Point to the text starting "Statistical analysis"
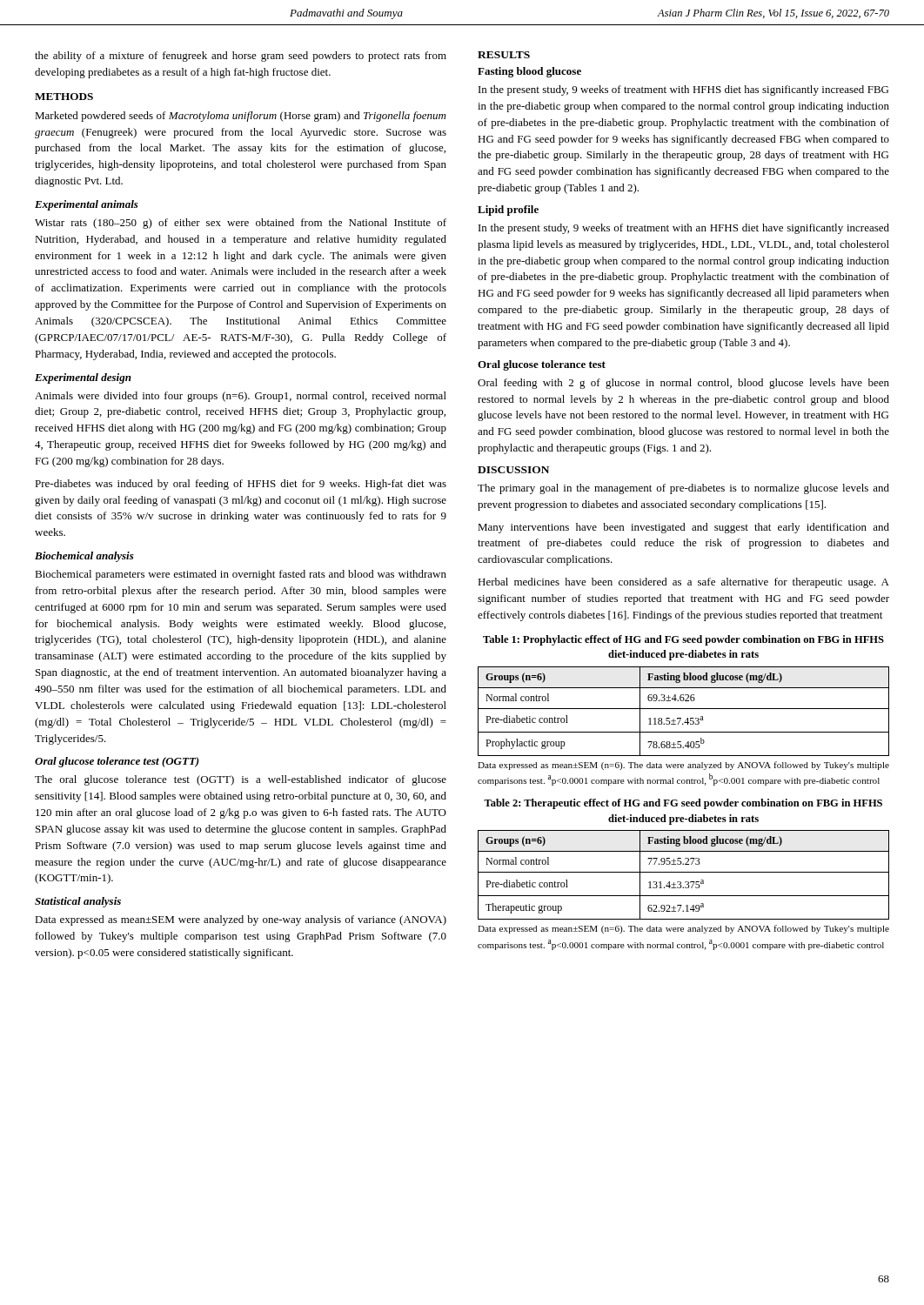Image resolution: width=924 pixels, height=1305 pixels. pos(78,901)
